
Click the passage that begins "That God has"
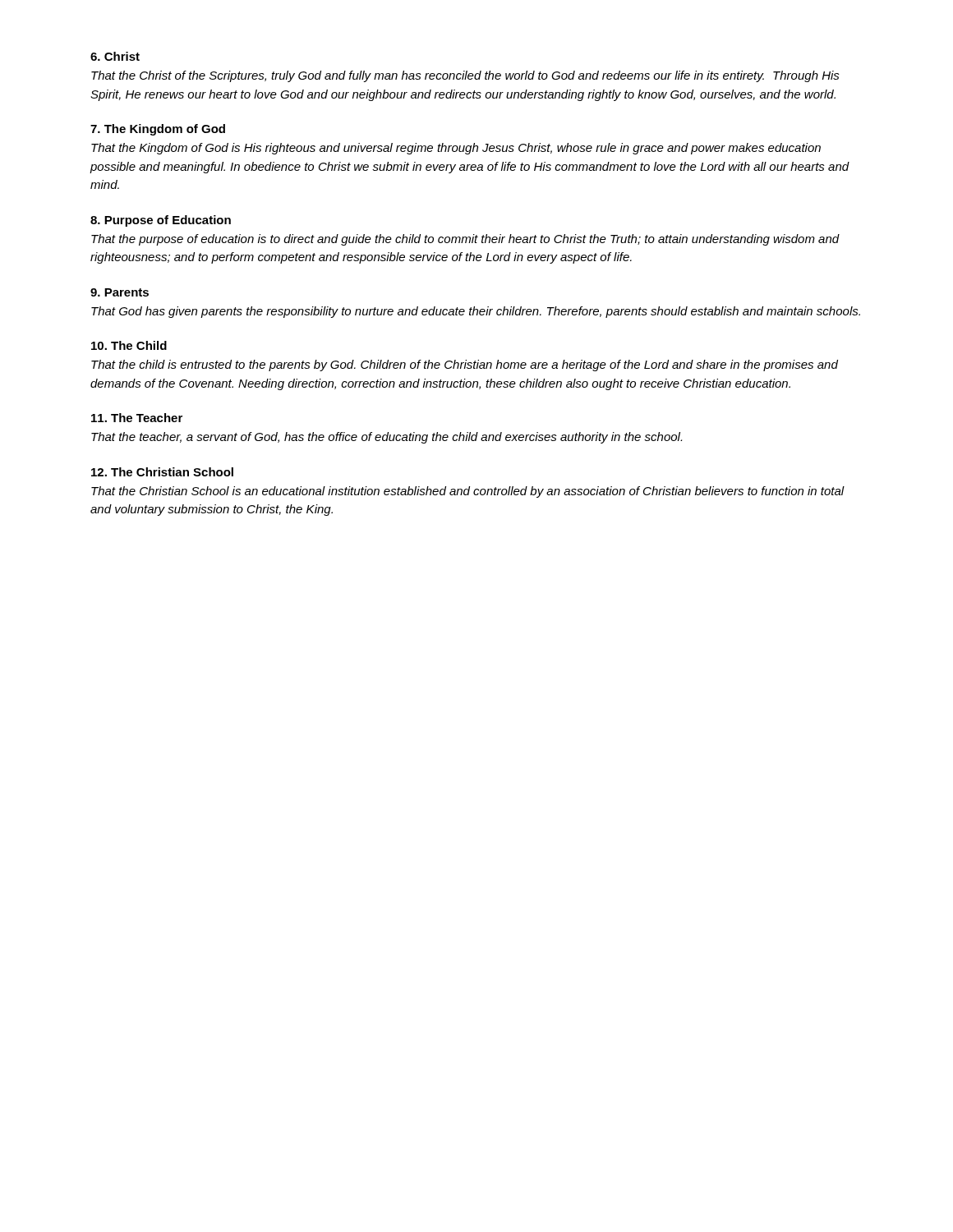(476, 310)
